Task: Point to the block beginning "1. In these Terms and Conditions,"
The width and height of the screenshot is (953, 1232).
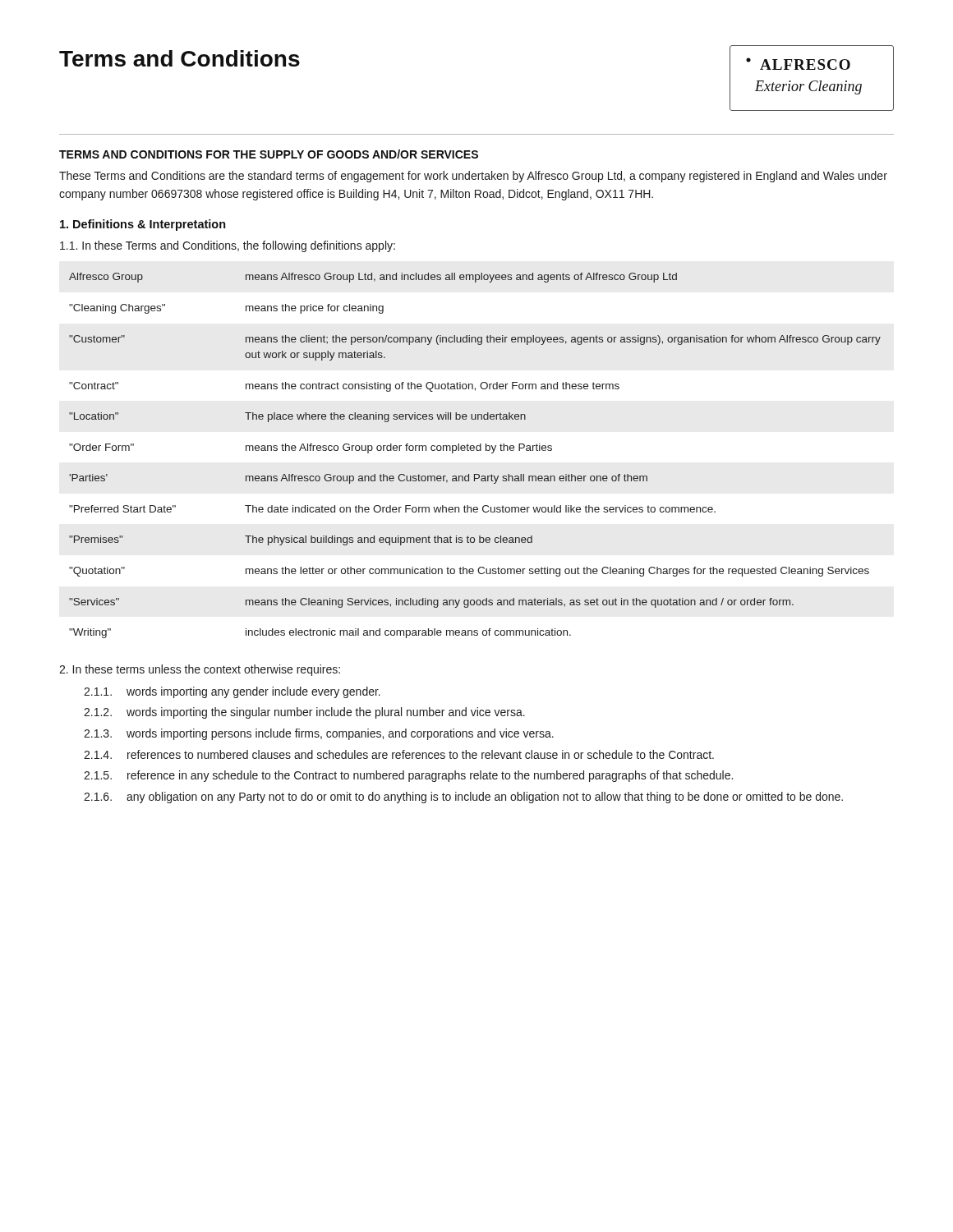Action: pyautogui.click(x=228, y=246)
